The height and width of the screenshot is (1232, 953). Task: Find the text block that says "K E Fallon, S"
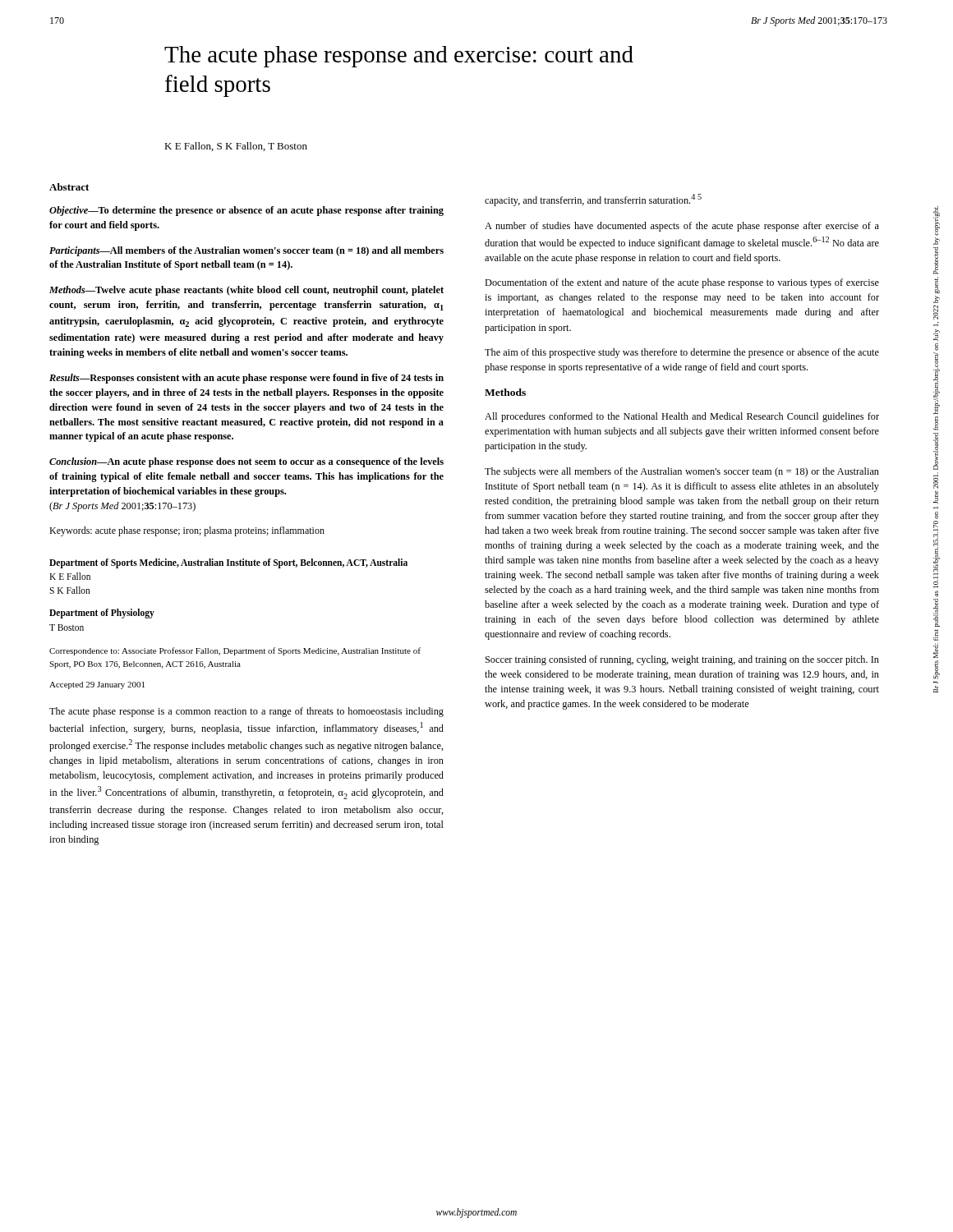(236, 146)
